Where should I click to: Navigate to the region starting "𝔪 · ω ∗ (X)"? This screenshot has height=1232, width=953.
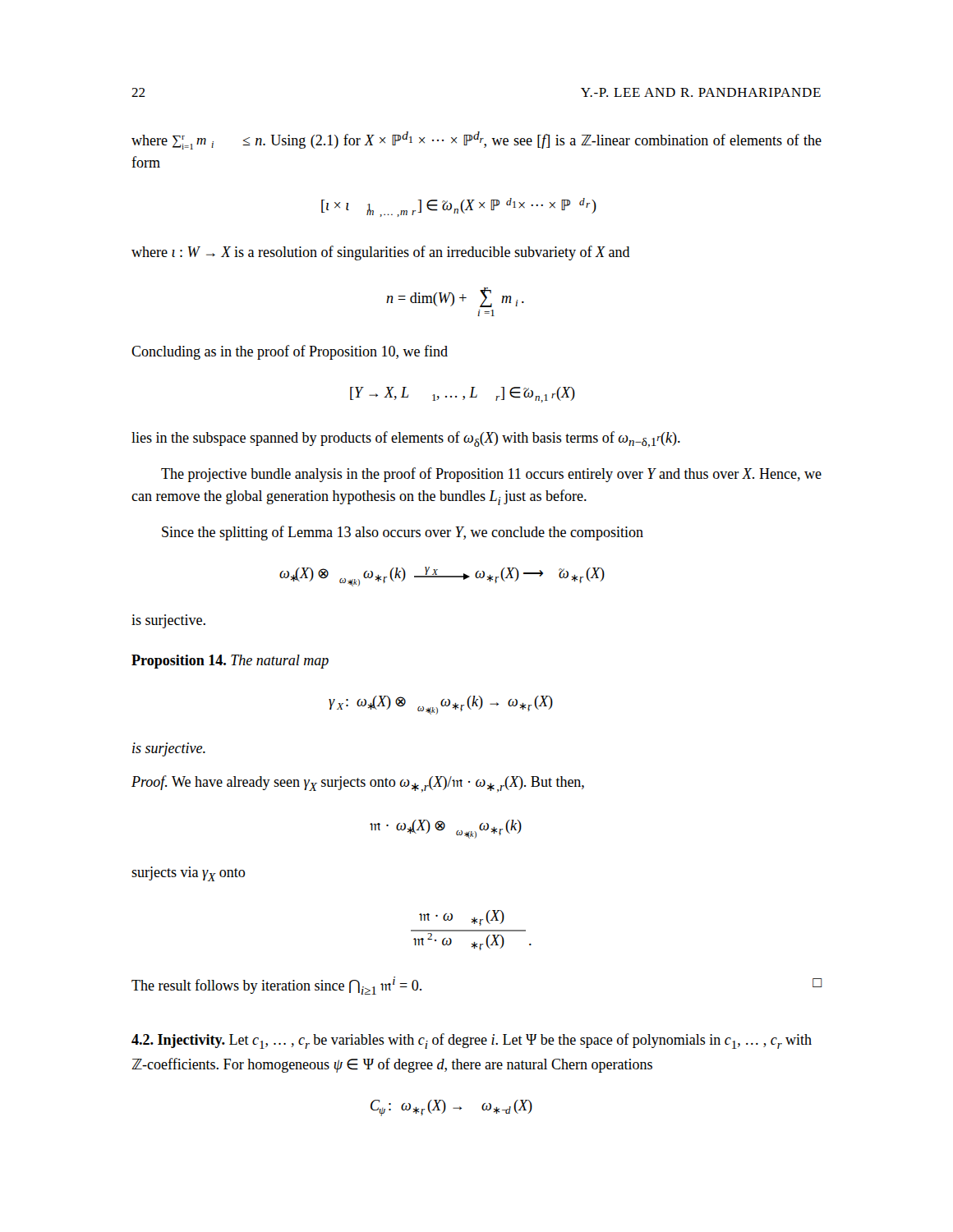tap(476, 825)
